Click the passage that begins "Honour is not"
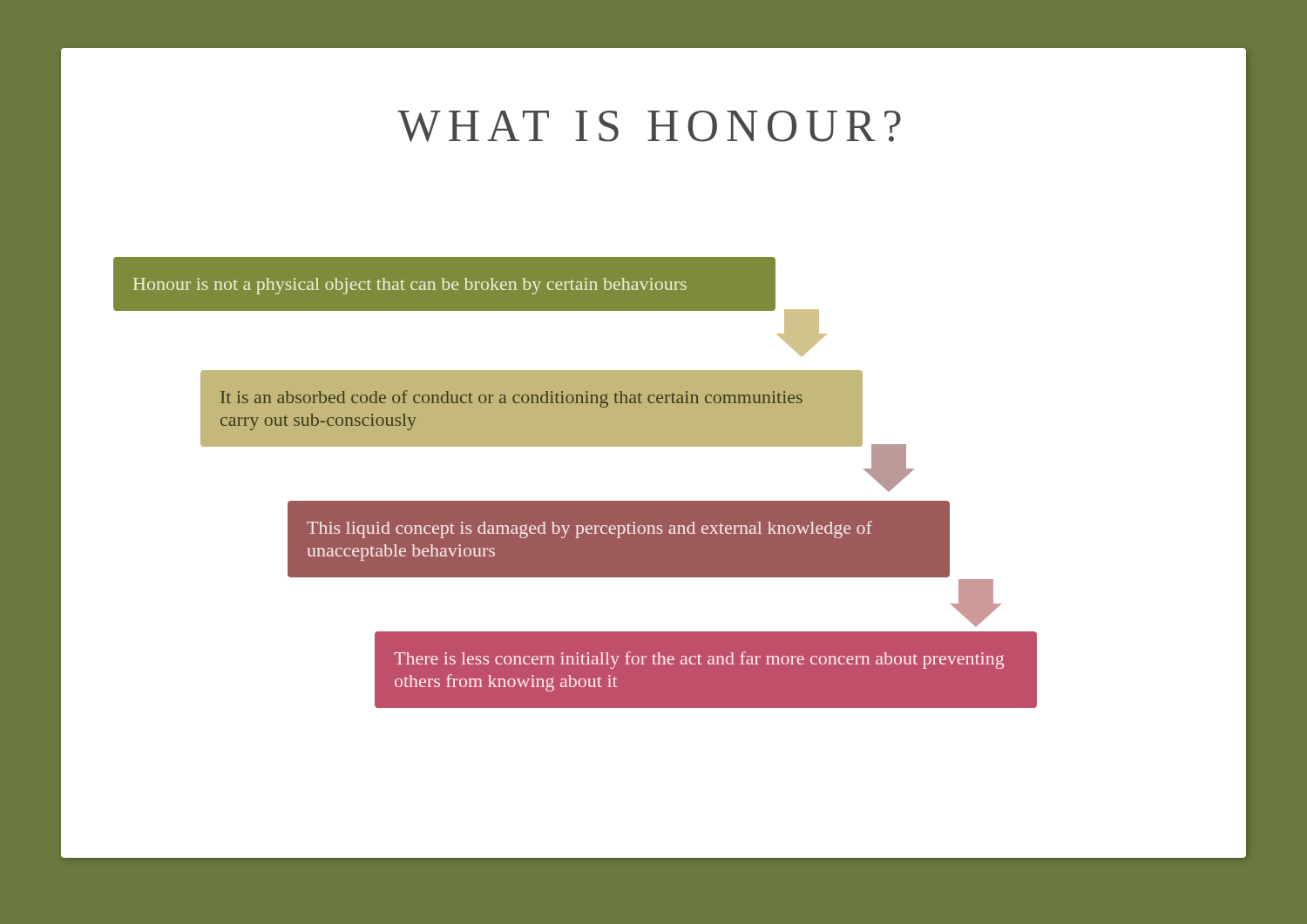This screenshot has height=924, width=1307. [444, 284]
